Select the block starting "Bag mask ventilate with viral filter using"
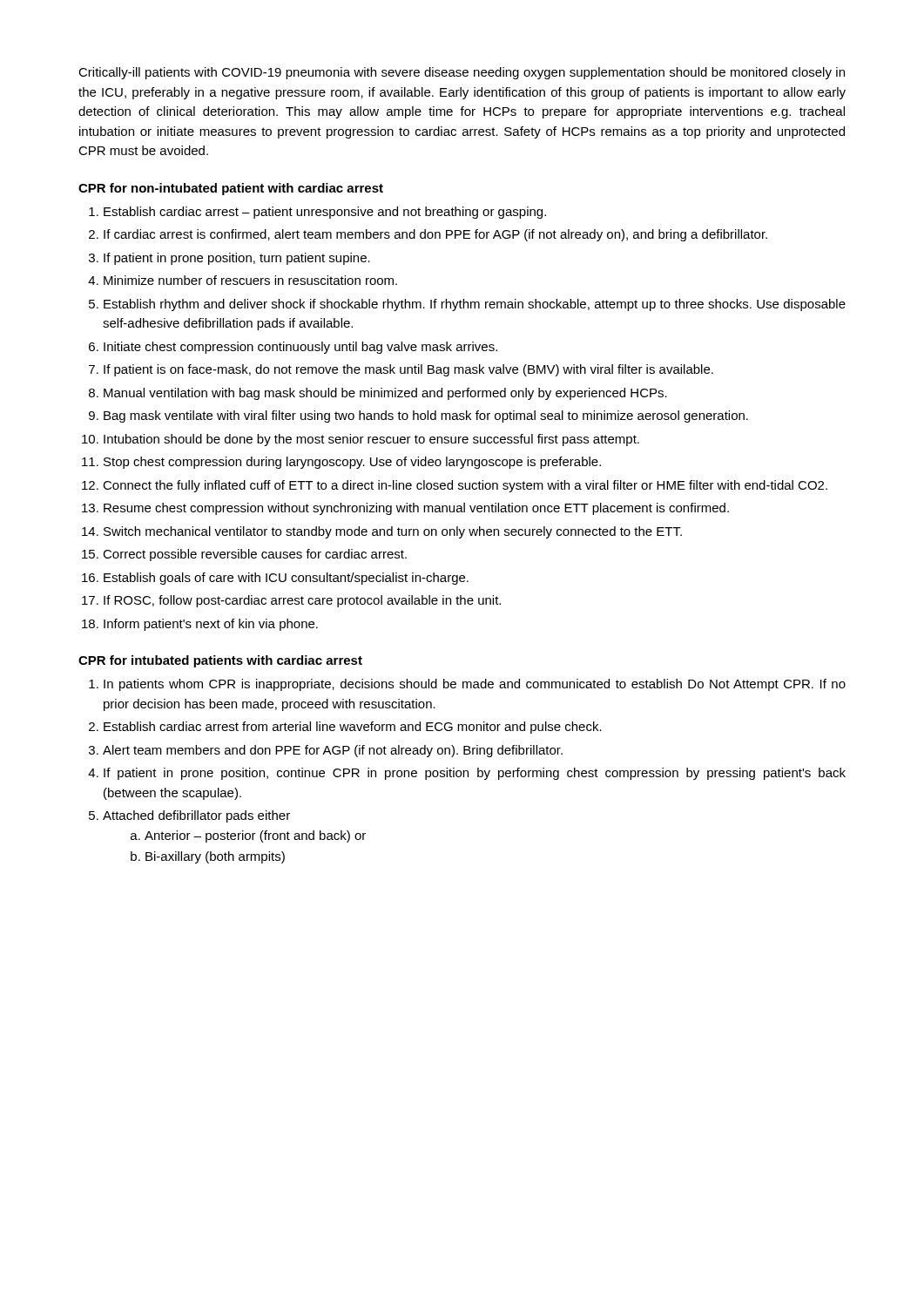 pyautogui.click(x=426, y=415)
